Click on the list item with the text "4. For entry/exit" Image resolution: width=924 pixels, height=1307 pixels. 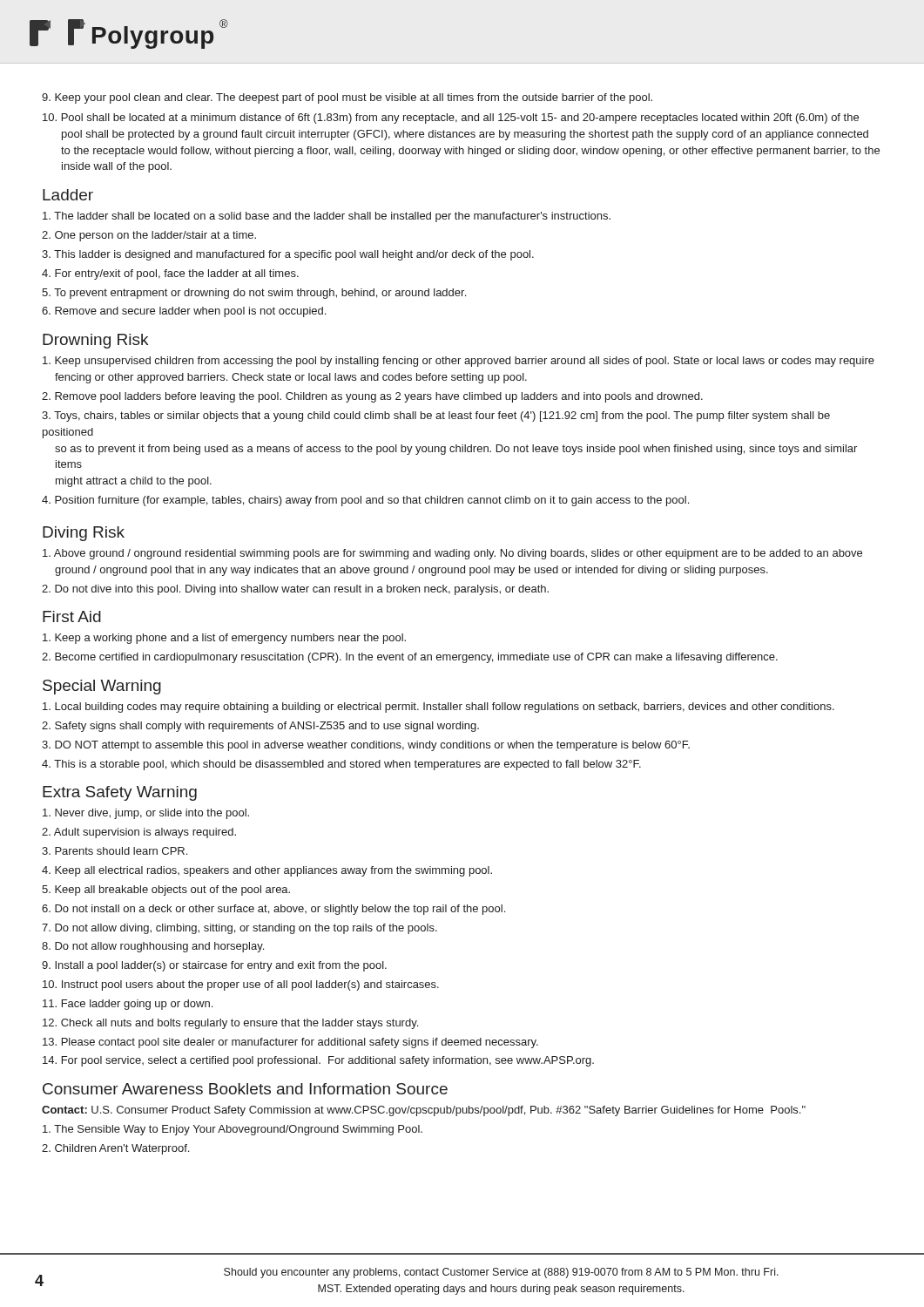coord(170,273)
